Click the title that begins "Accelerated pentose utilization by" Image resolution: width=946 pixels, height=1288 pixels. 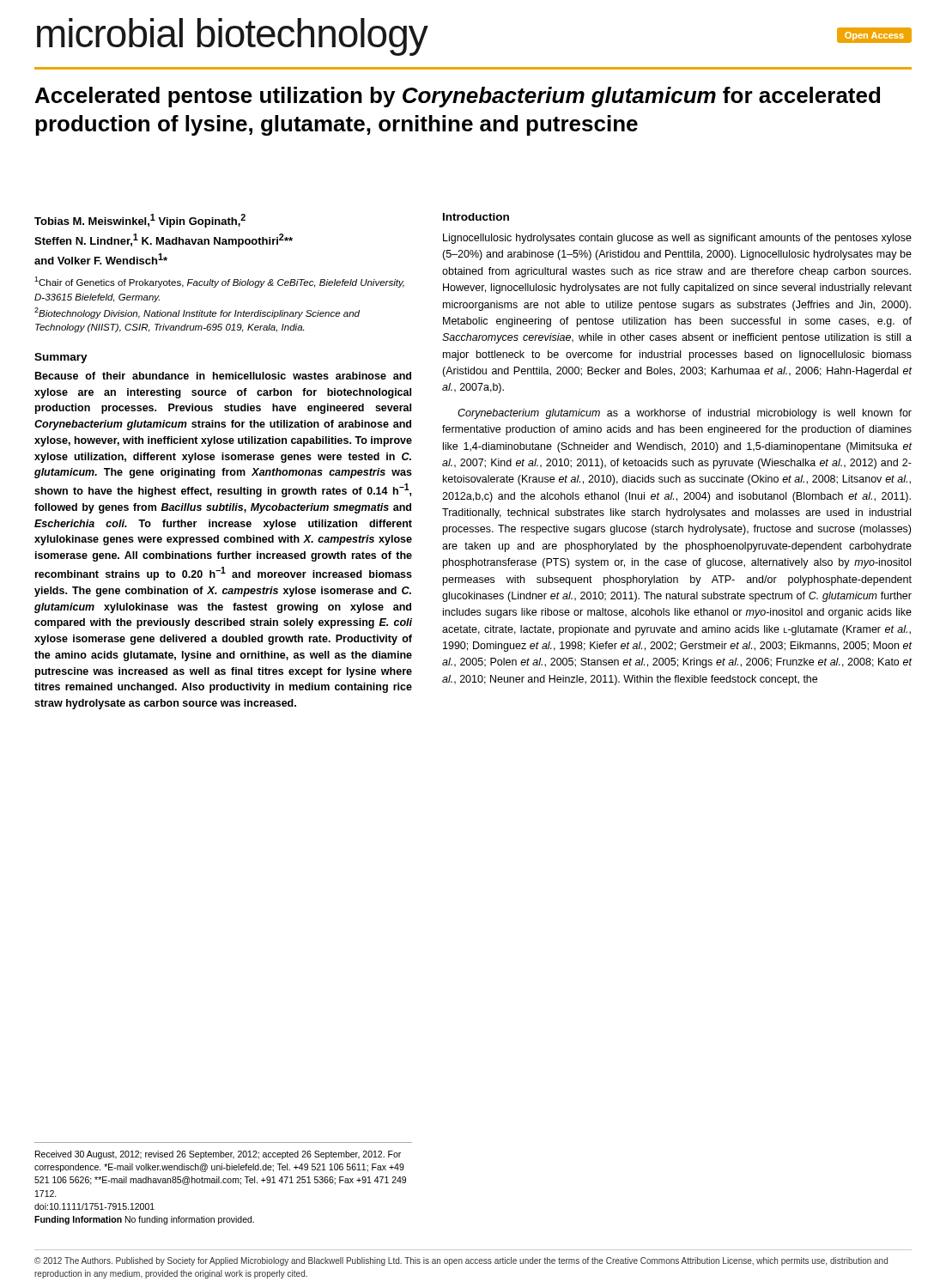coord(458,109)
